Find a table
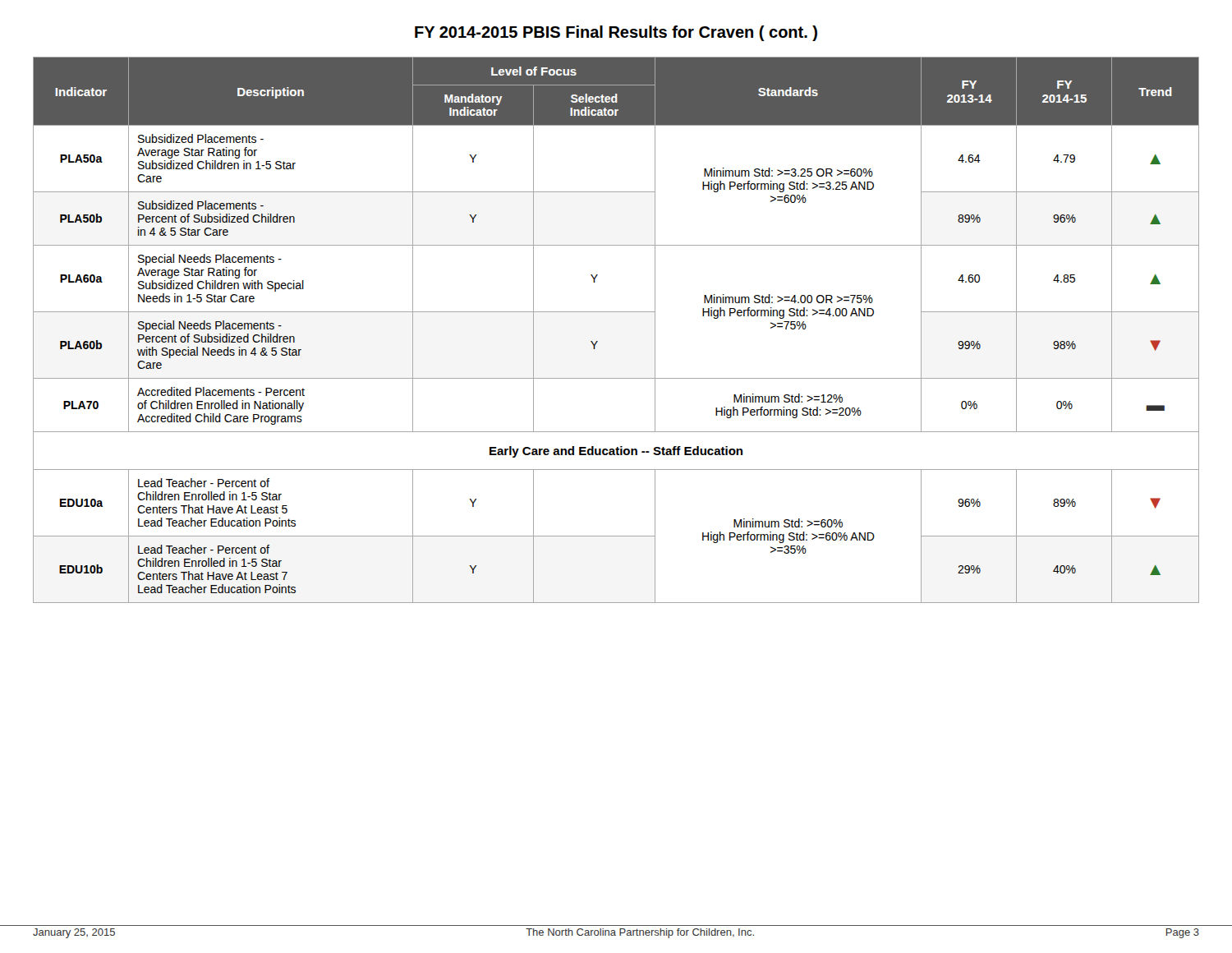 point(616,330)
